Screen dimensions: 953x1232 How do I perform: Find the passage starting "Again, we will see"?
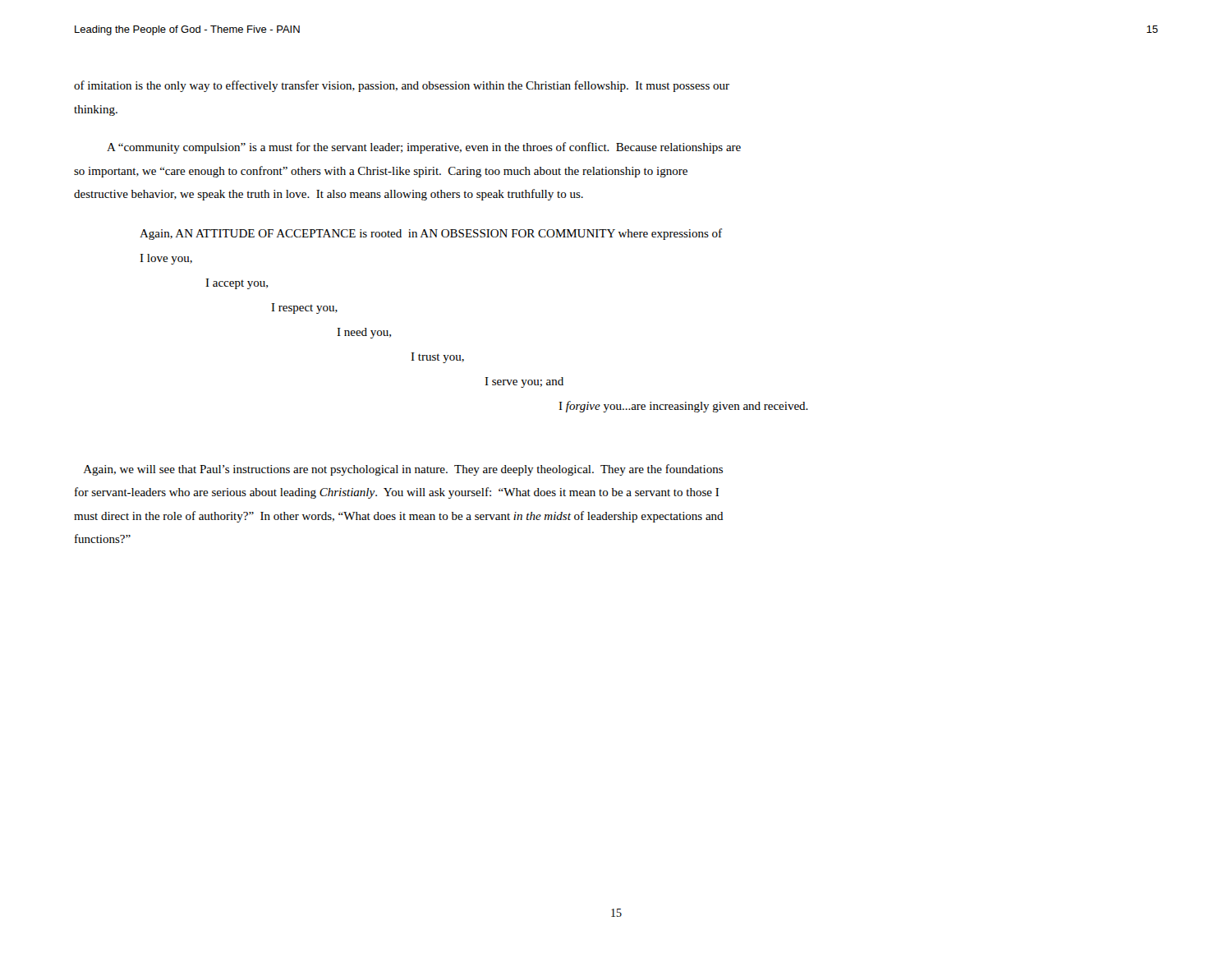(399, 504)
